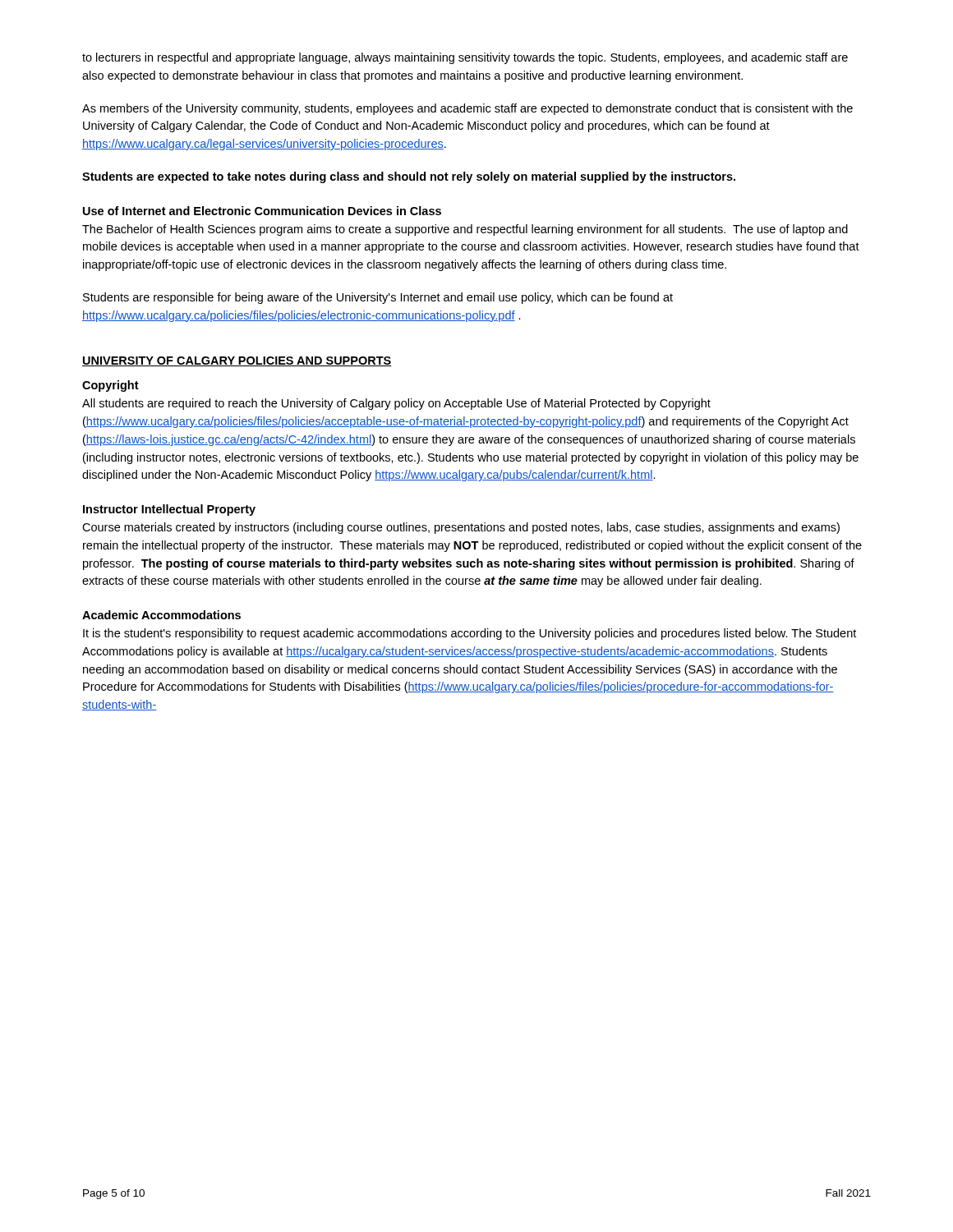Find the text block that reads "Students are responsible"
The width and height of the screenshot is (953, 1232).
click(378, 306)
